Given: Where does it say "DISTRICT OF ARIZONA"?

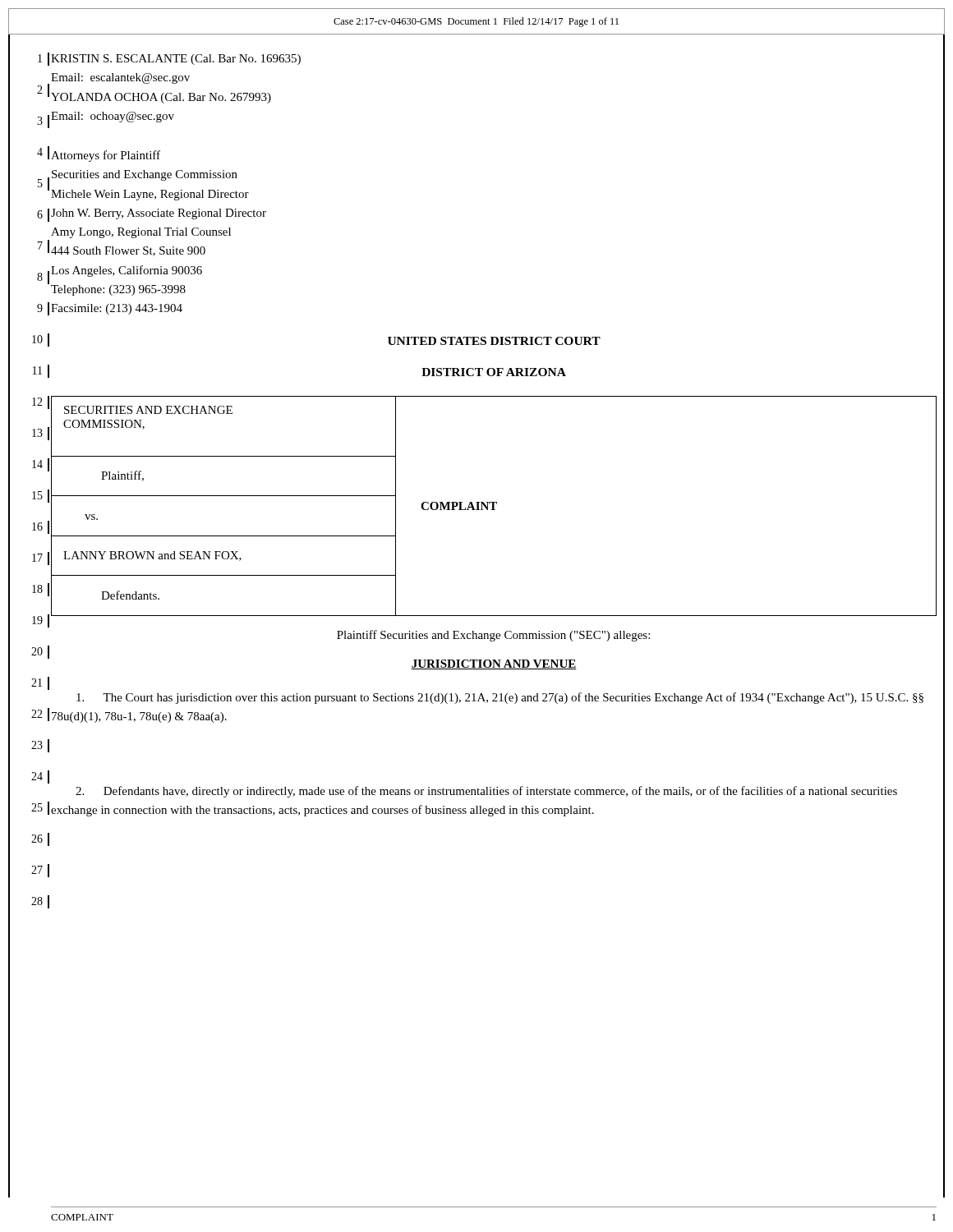Looking at the screenshot, I should 494,372.
